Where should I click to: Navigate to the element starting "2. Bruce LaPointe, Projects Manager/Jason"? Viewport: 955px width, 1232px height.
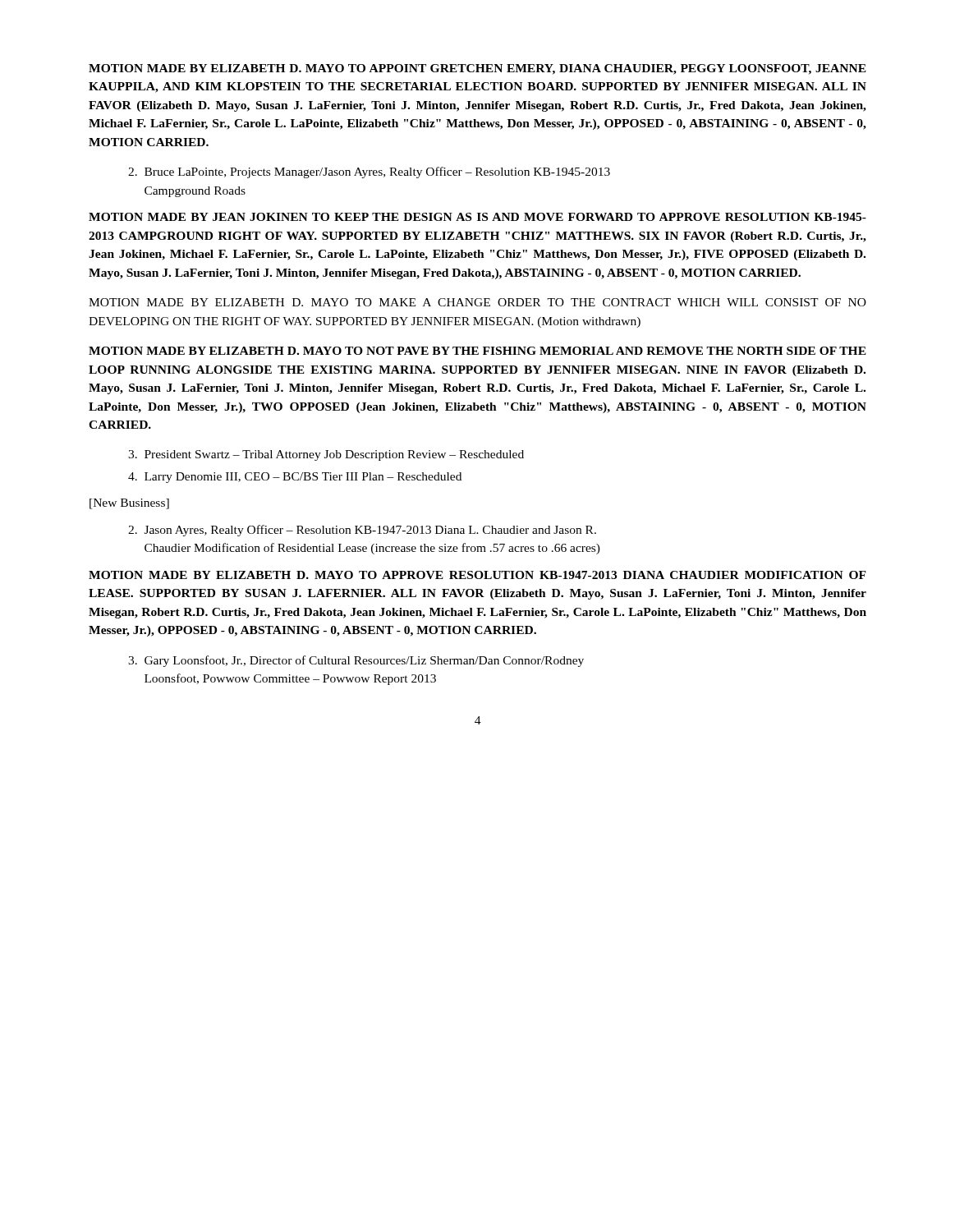369,181
